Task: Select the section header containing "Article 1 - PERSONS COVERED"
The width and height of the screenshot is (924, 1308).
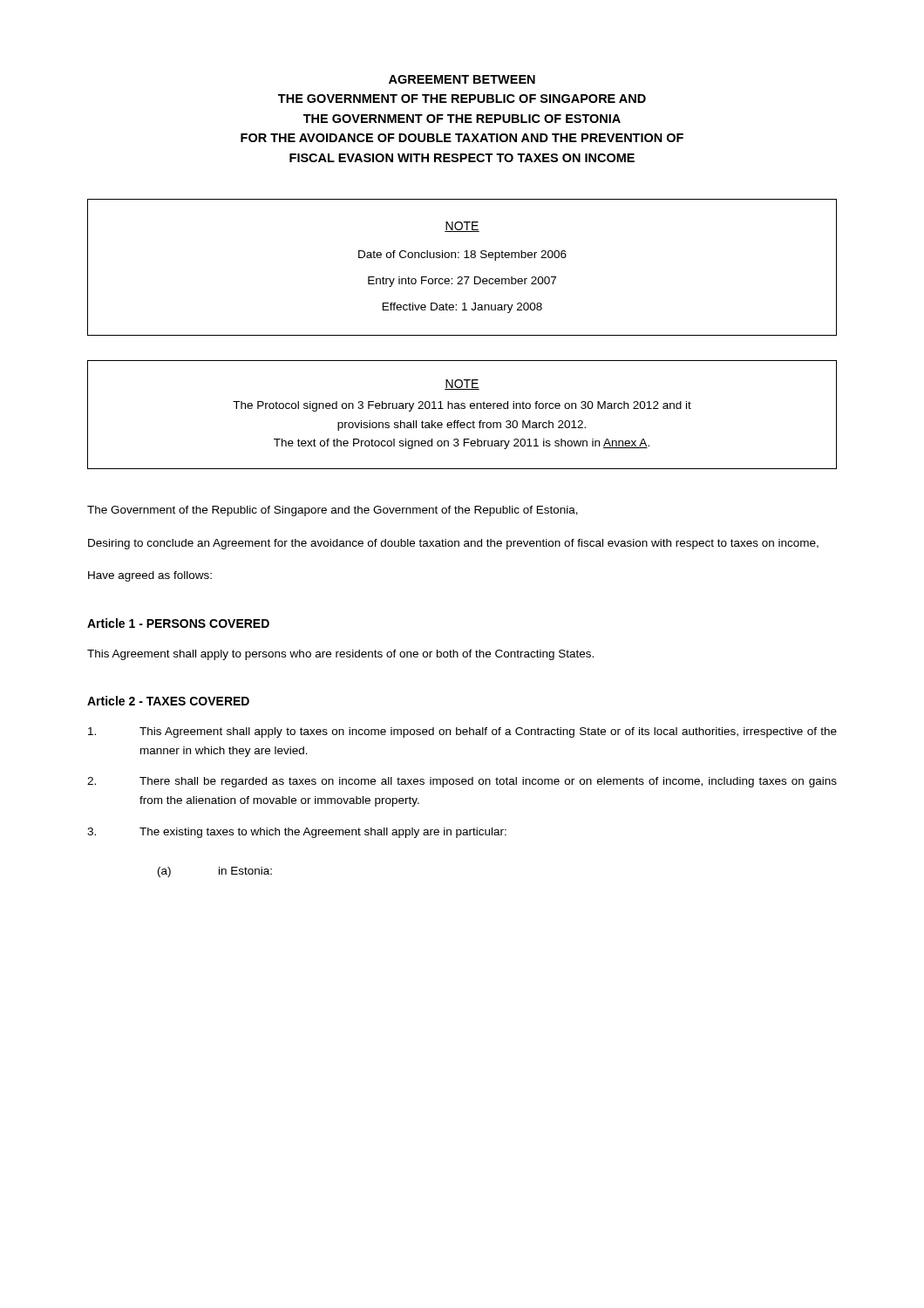Action: [x=178, y=623]
